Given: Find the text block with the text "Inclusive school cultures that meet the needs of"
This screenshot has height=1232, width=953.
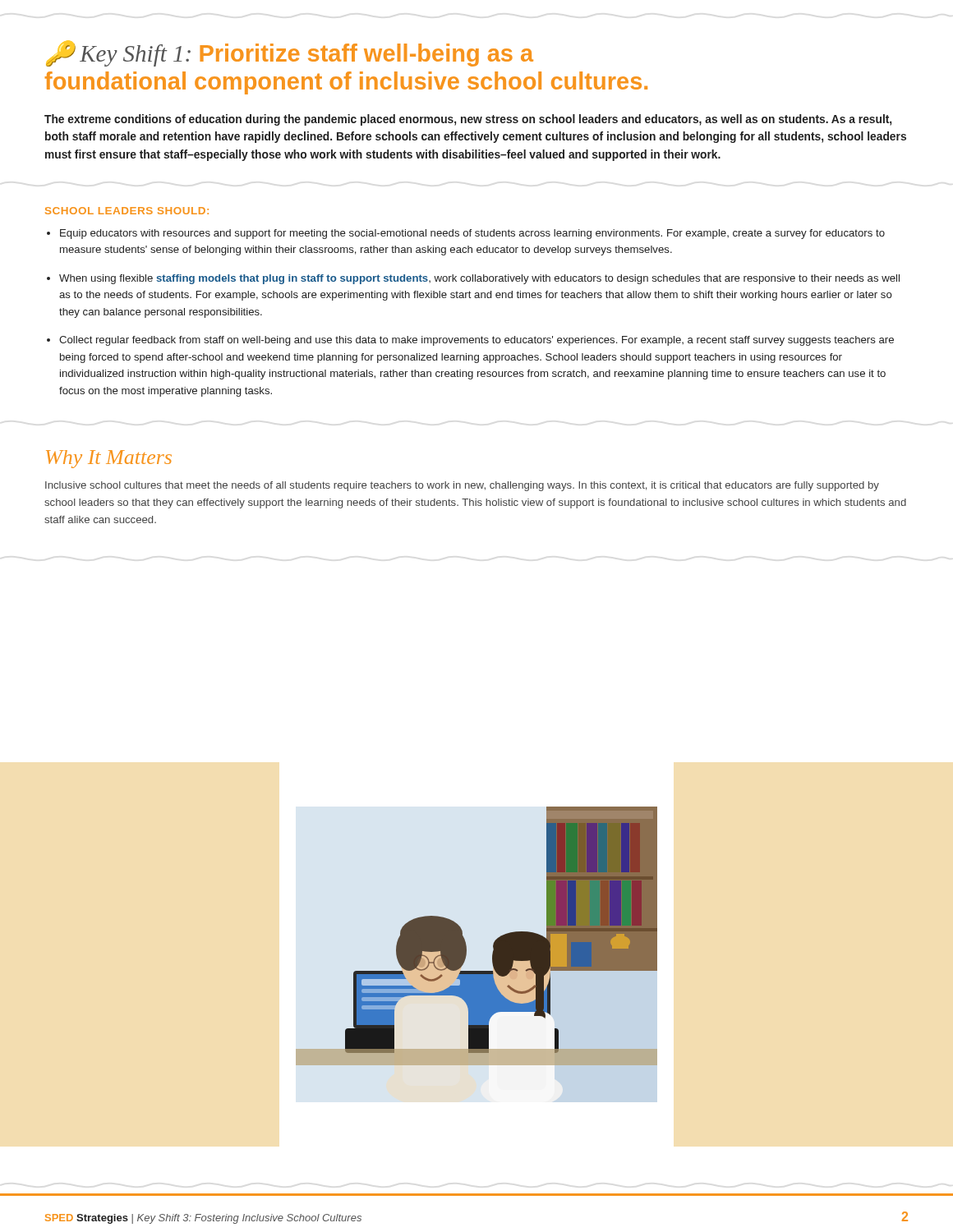Looking at the screenshot, I should tap(475, 502).
